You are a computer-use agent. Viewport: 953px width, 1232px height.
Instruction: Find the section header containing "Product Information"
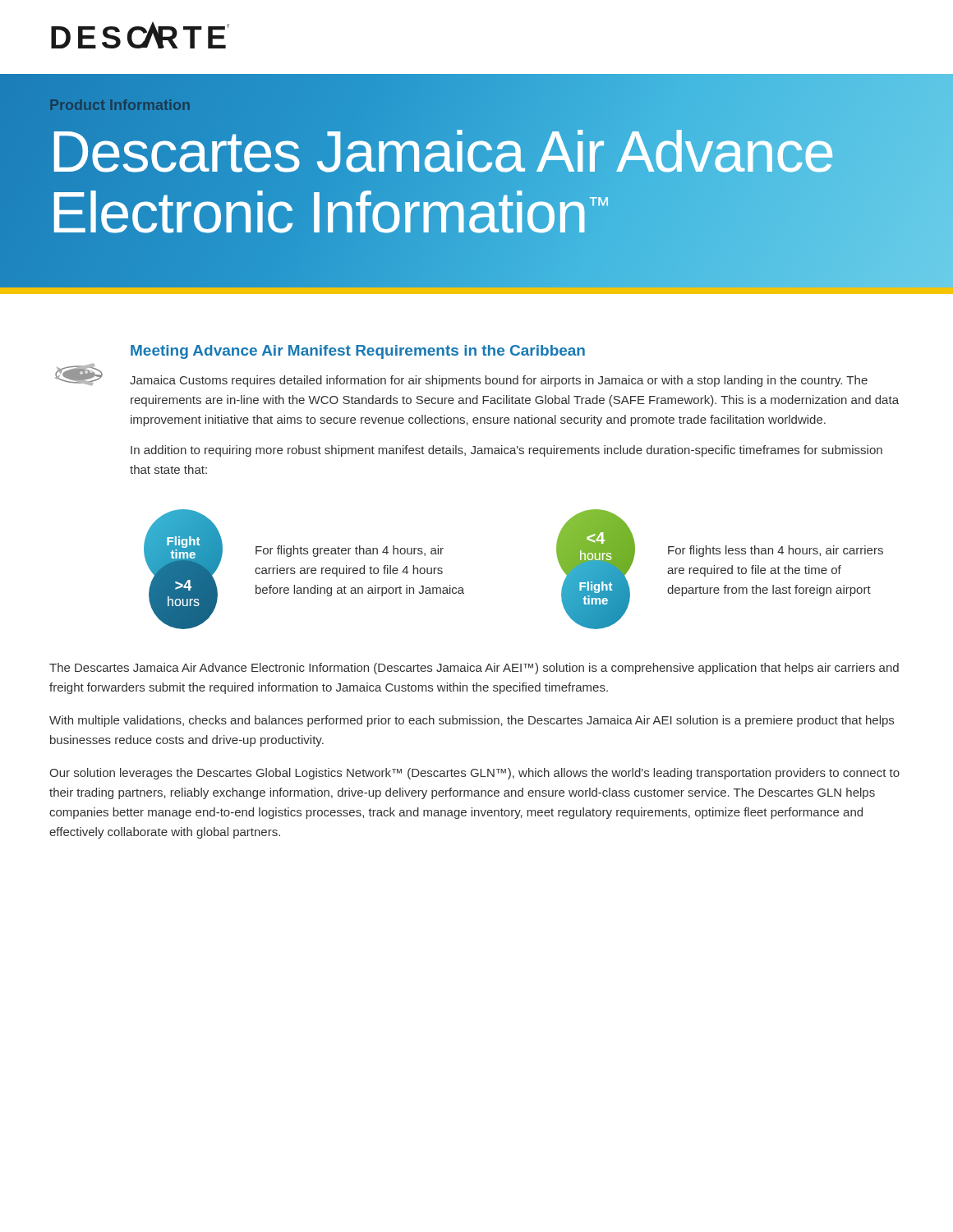coord(120,105)
